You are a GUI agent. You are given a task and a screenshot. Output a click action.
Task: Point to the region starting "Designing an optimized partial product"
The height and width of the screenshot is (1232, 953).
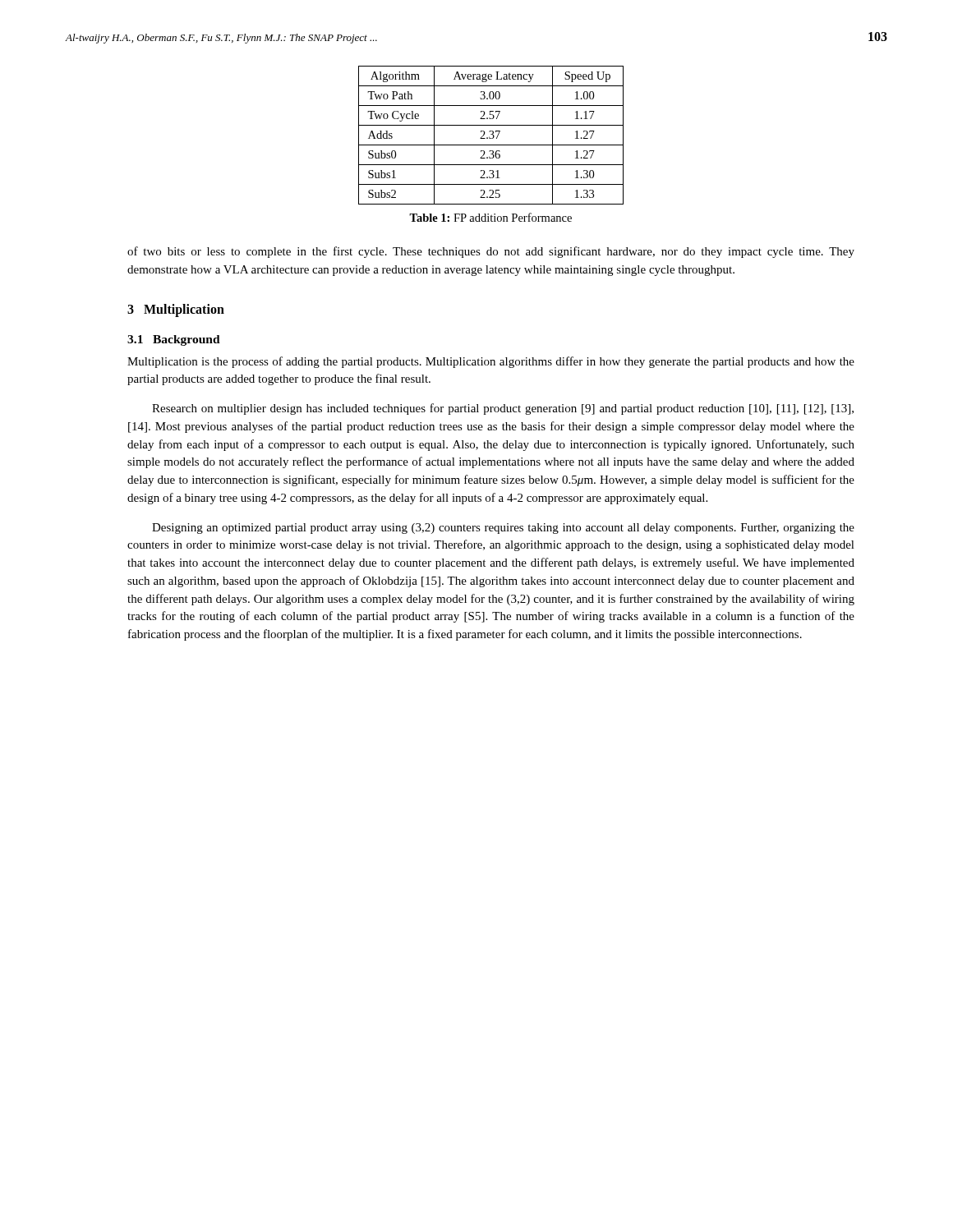[x=491, y=580]
